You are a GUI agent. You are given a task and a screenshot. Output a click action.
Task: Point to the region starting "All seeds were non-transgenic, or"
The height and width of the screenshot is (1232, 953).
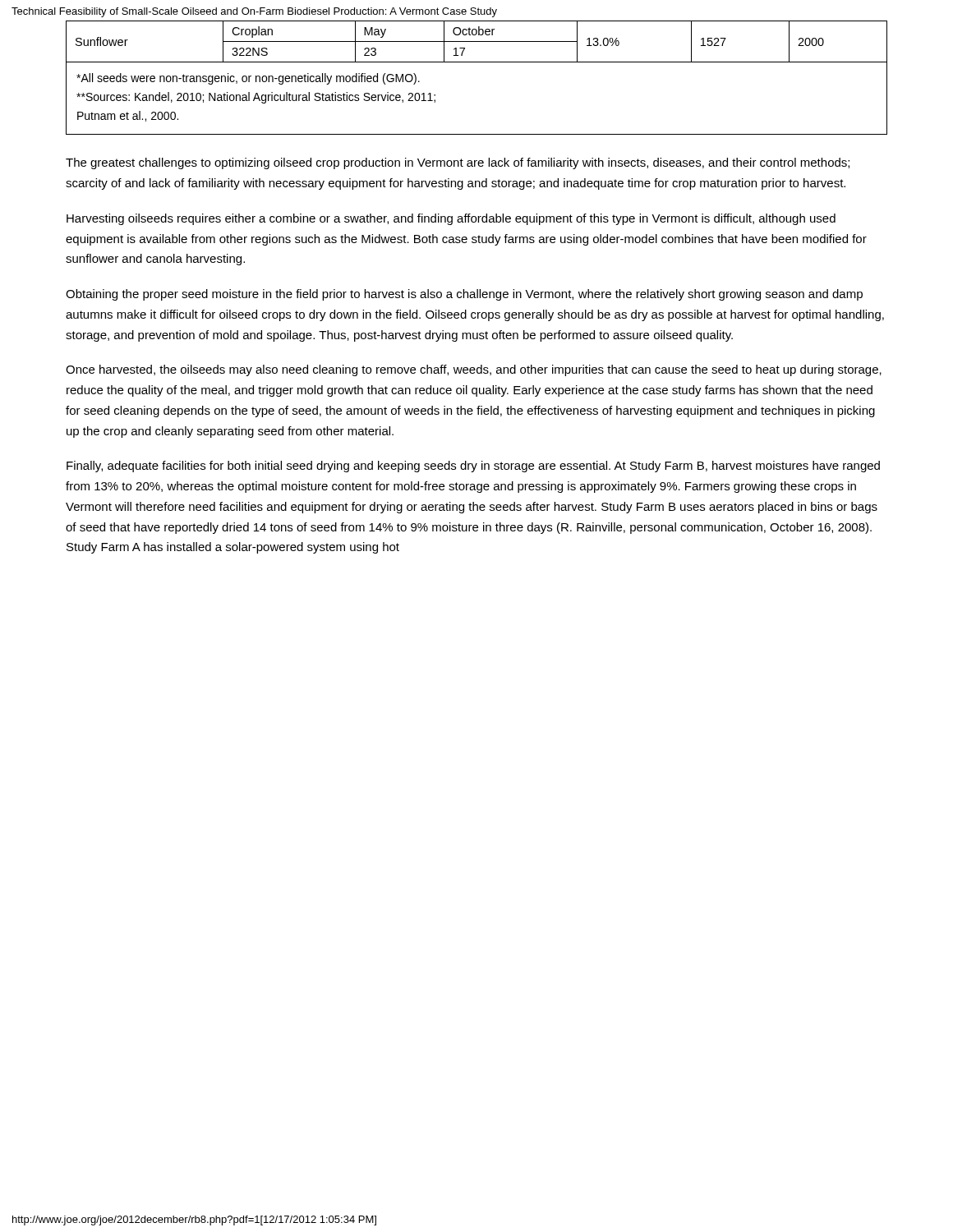(x=256, y=97)
